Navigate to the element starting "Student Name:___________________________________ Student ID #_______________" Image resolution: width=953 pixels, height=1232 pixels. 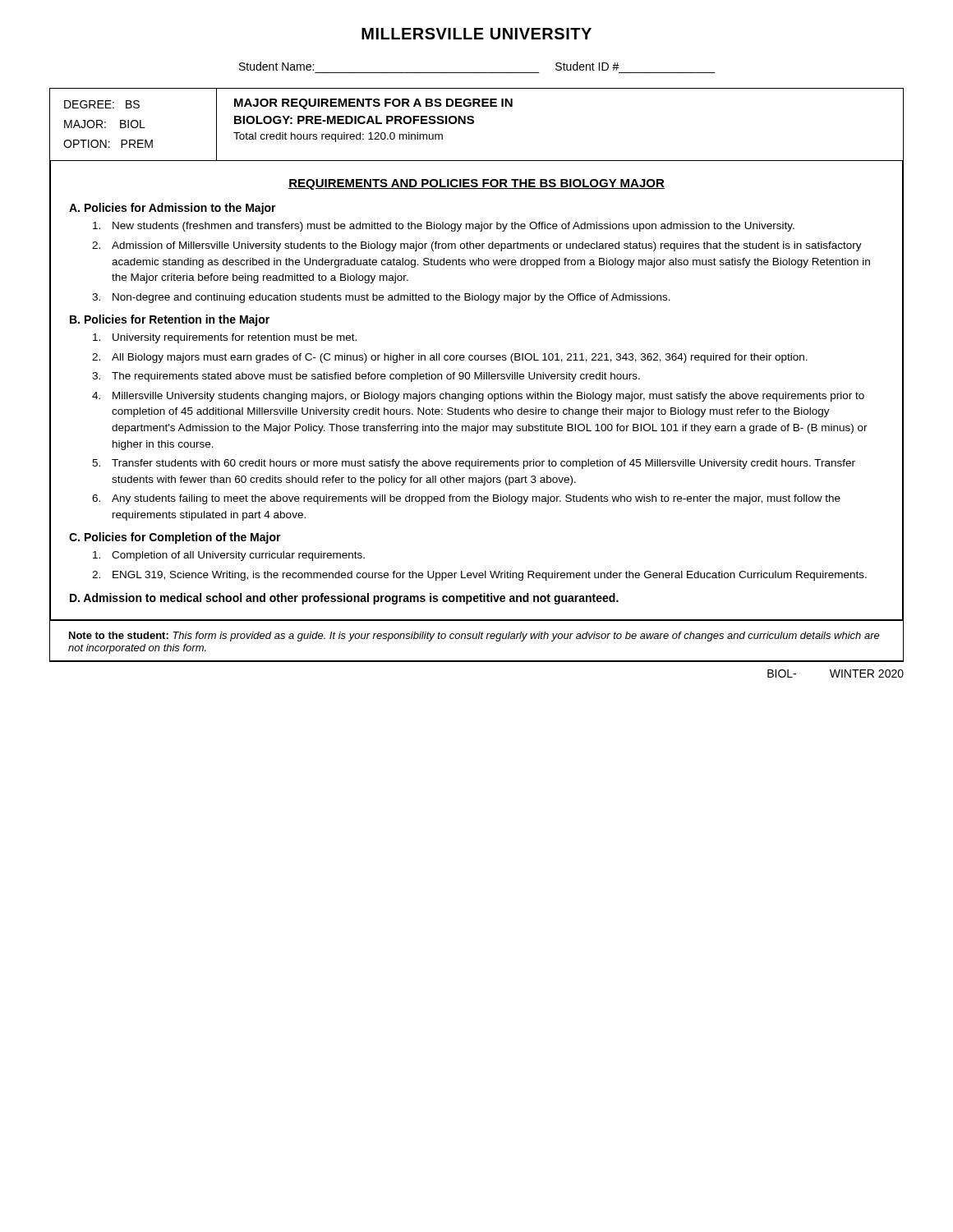pyautogui.click(x=476, y=67)
